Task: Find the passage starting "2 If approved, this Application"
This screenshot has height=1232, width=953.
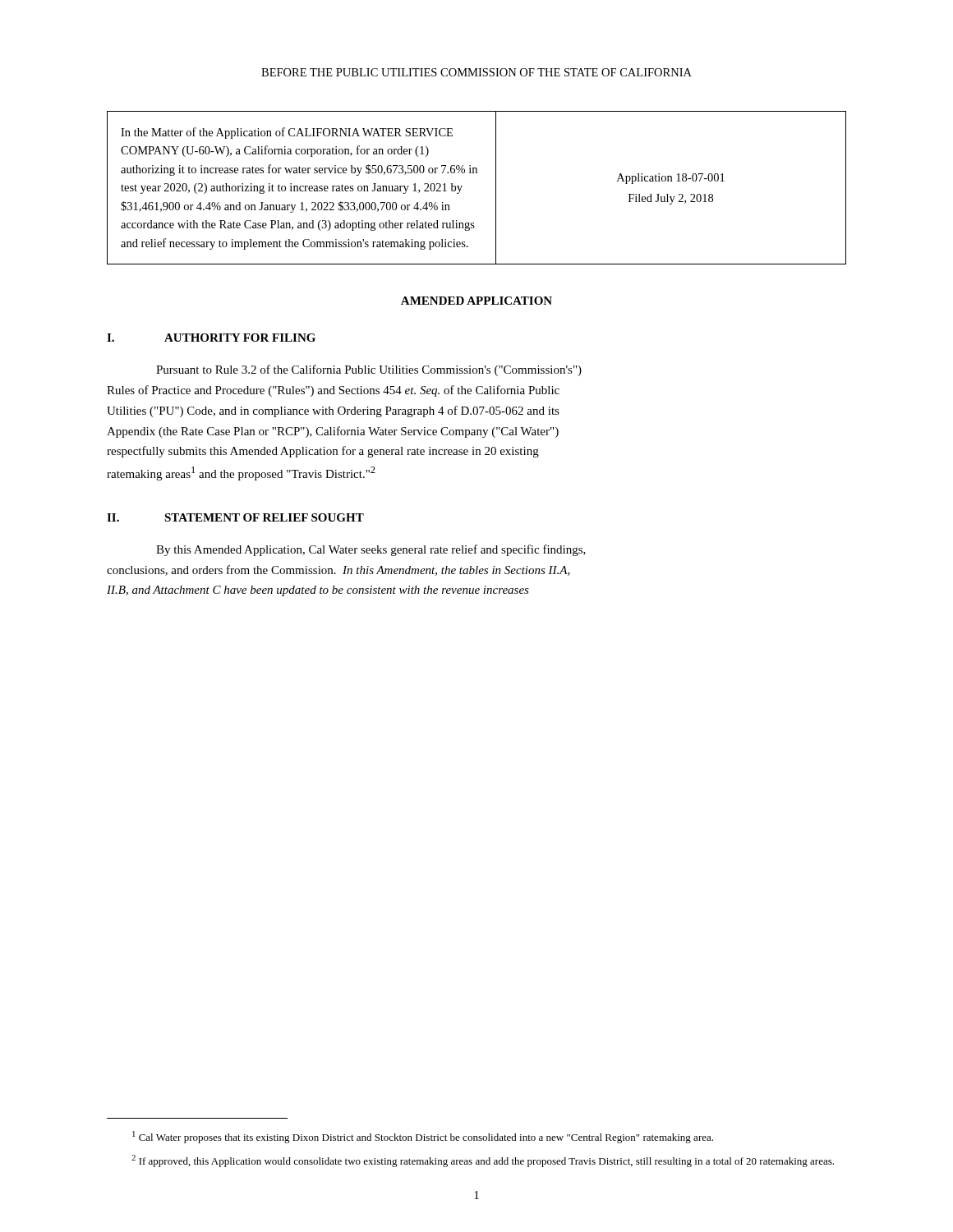Action: [483, 1160]
